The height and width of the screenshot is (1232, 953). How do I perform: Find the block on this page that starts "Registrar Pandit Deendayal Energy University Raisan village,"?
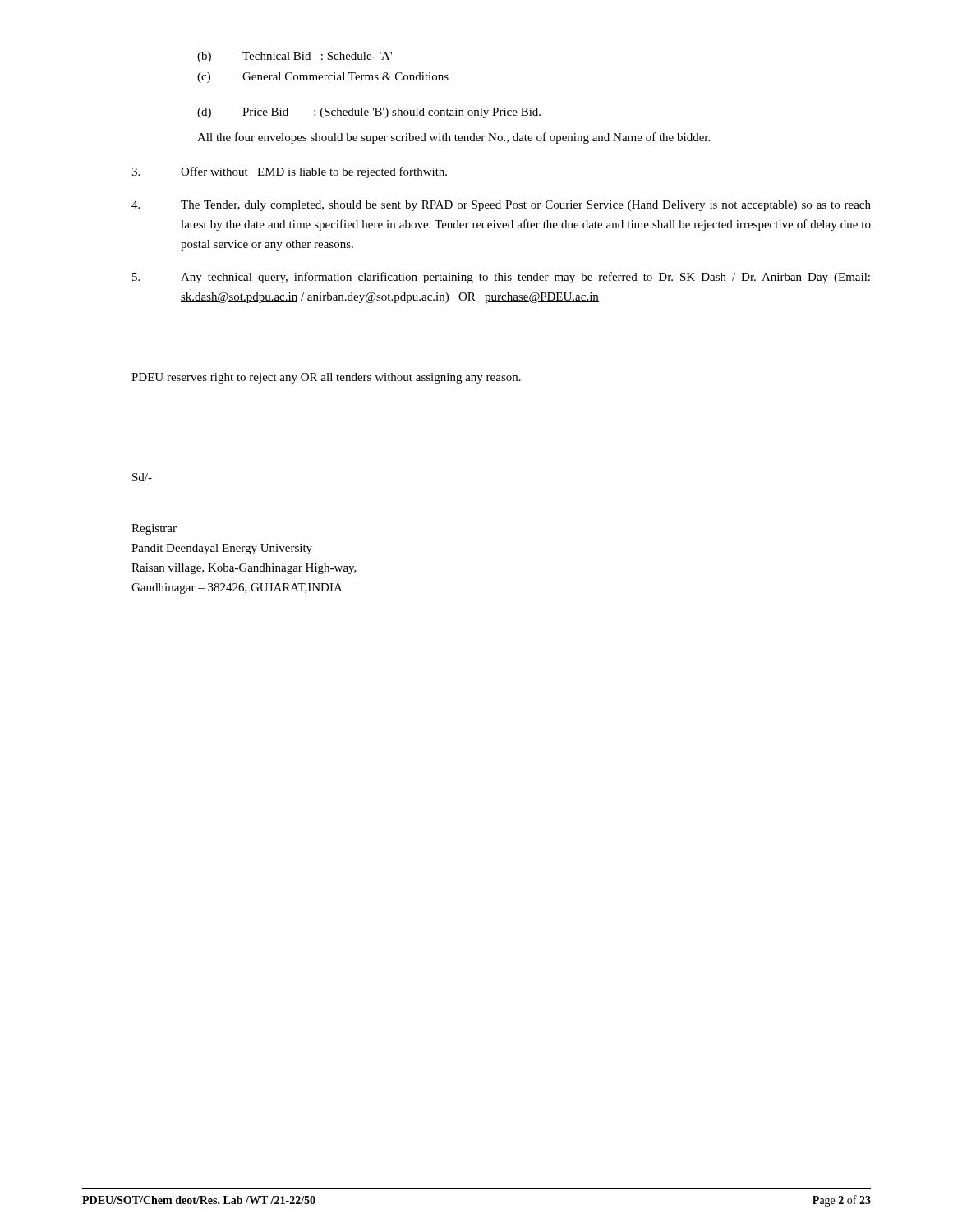[x=244, y=558]
